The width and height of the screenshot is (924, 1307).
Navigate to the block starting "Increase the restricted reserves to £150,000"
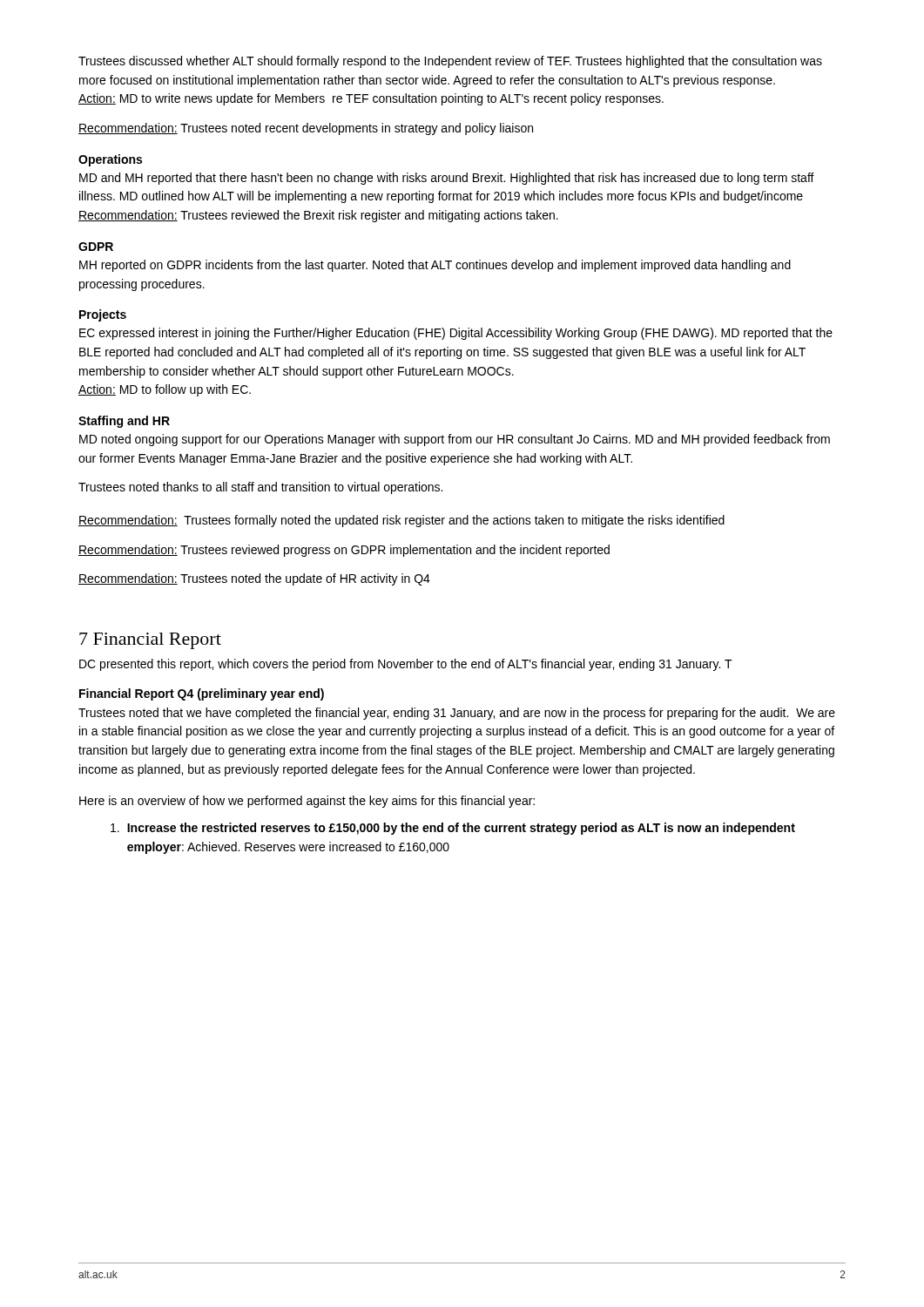(478, 838)
